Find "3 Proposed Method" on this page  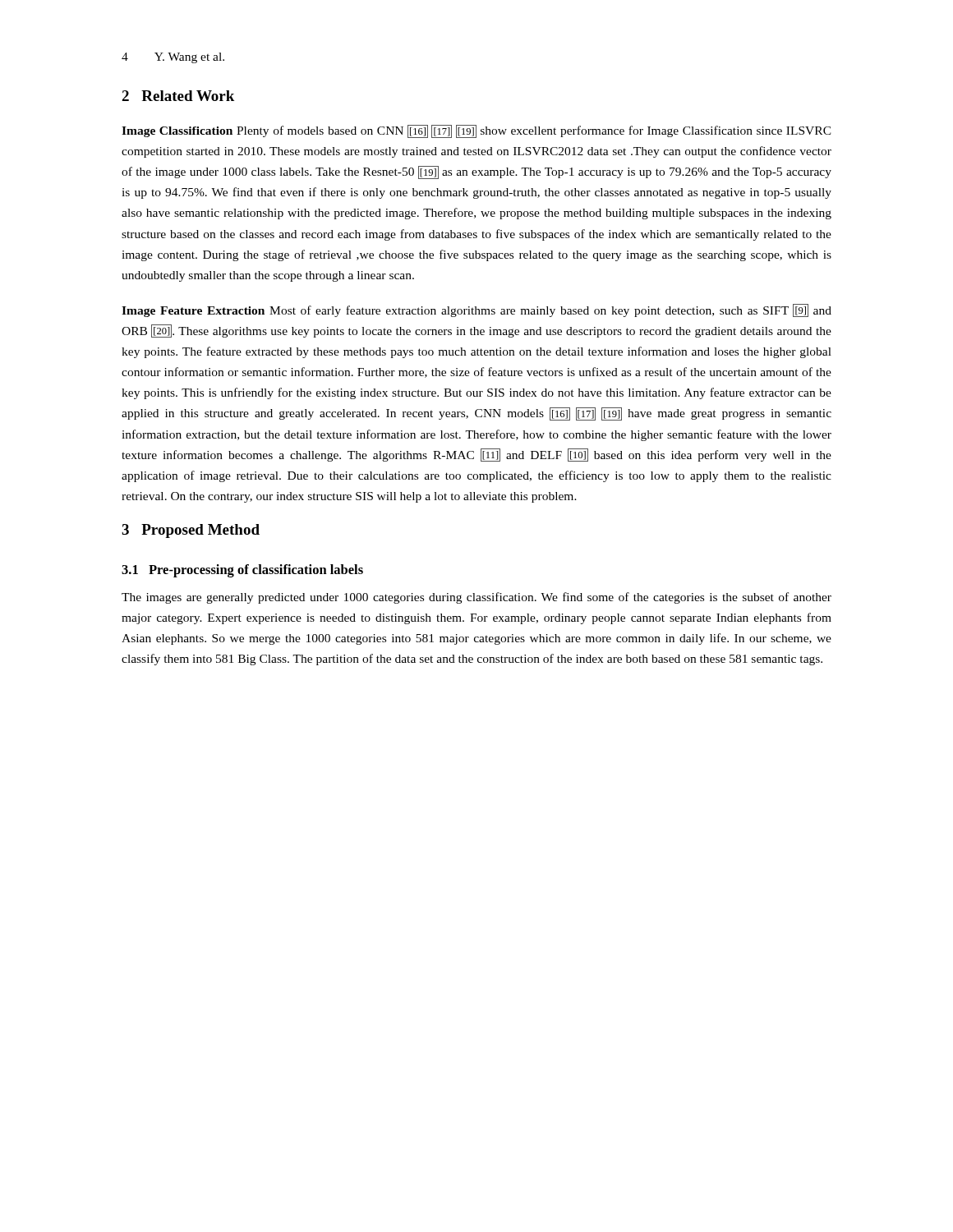pyautogui.click(x=191, y=531)
